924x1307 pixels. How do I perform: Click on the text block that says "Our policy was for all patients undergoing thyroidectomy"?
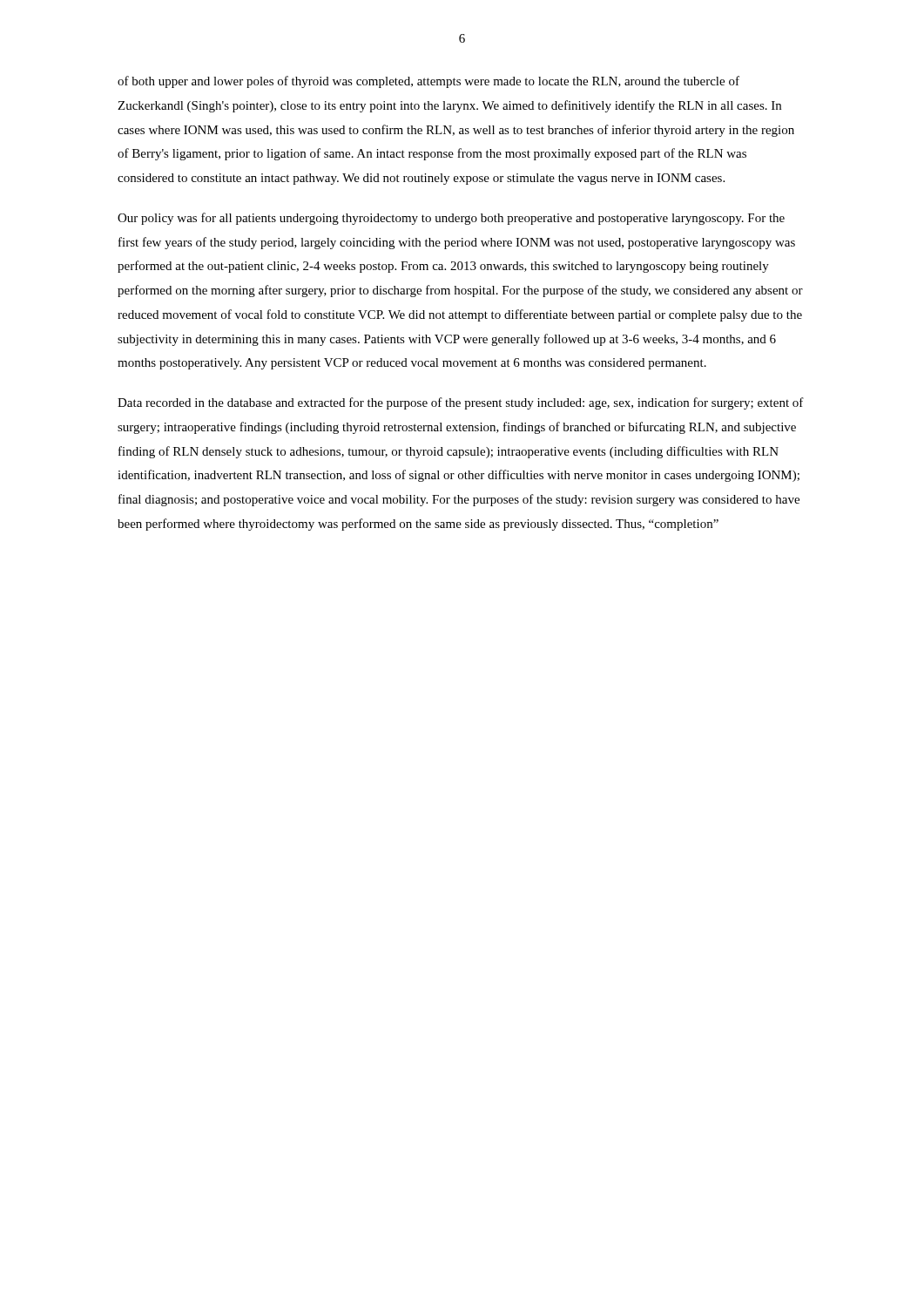point(460,290)
